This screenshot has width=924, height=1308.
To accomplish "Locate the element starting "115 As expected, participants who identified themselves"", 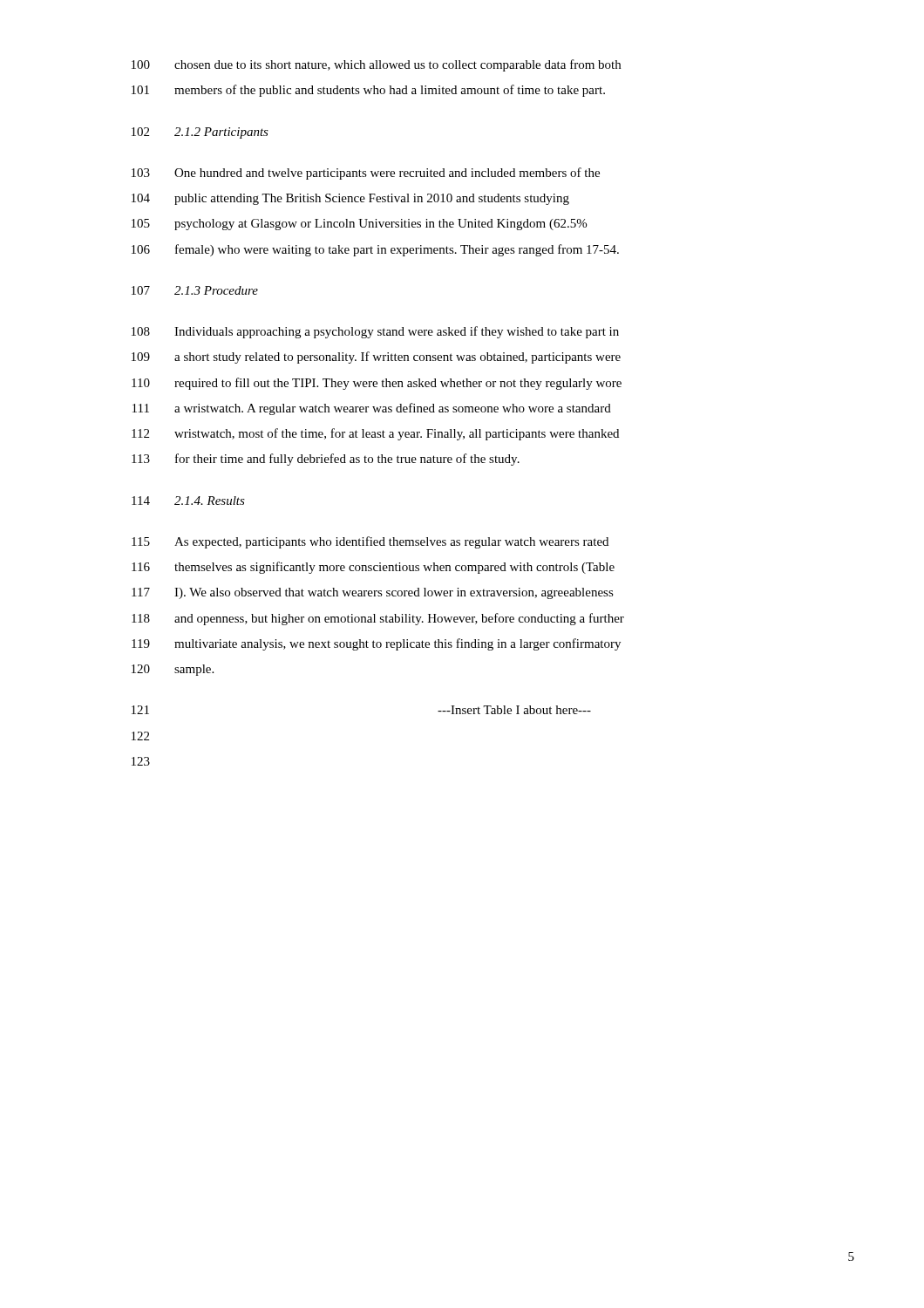I will pyautogui.click(x=479, y=542).
